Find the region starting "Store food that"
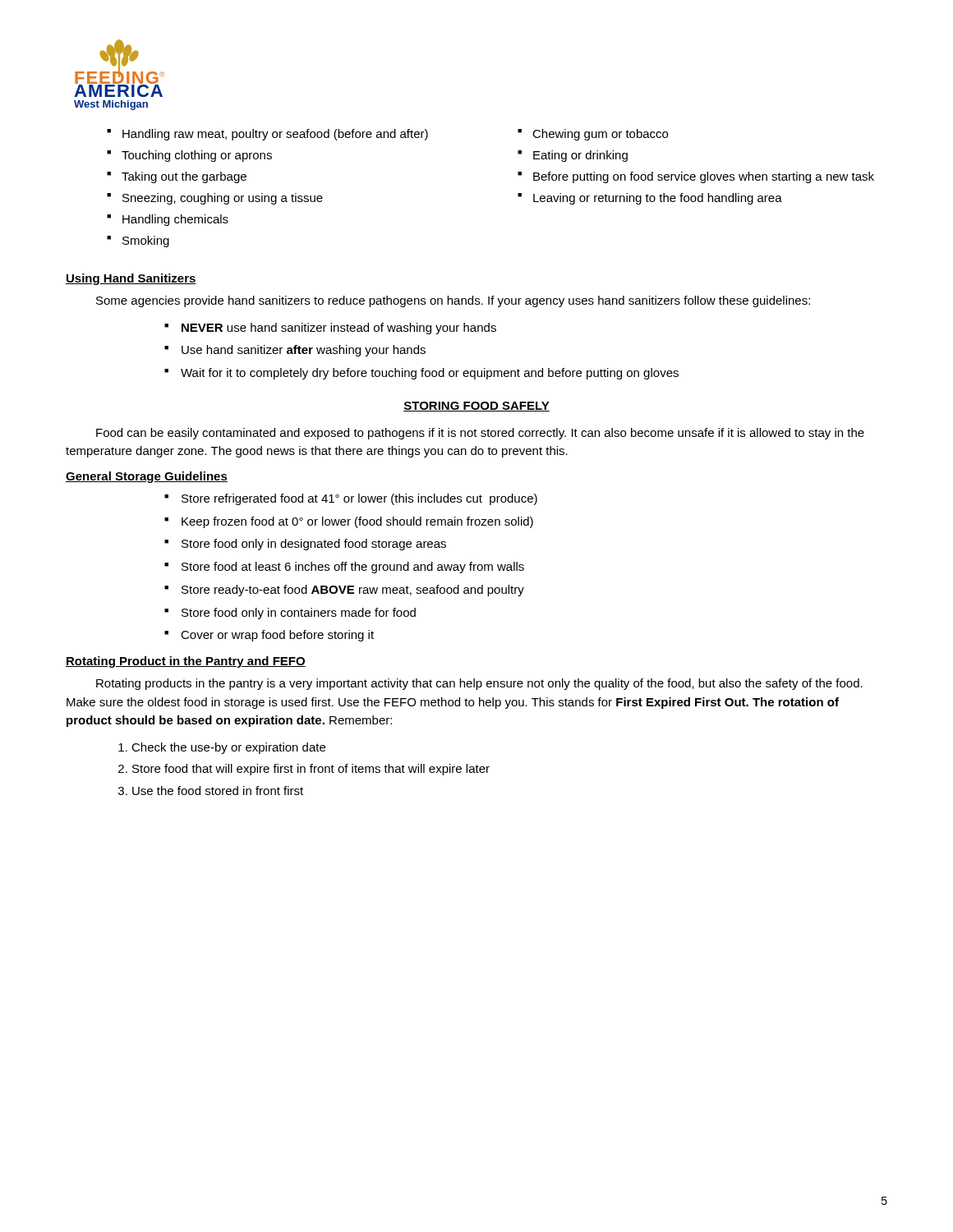 pyautogui.click(x=311, y=769)
